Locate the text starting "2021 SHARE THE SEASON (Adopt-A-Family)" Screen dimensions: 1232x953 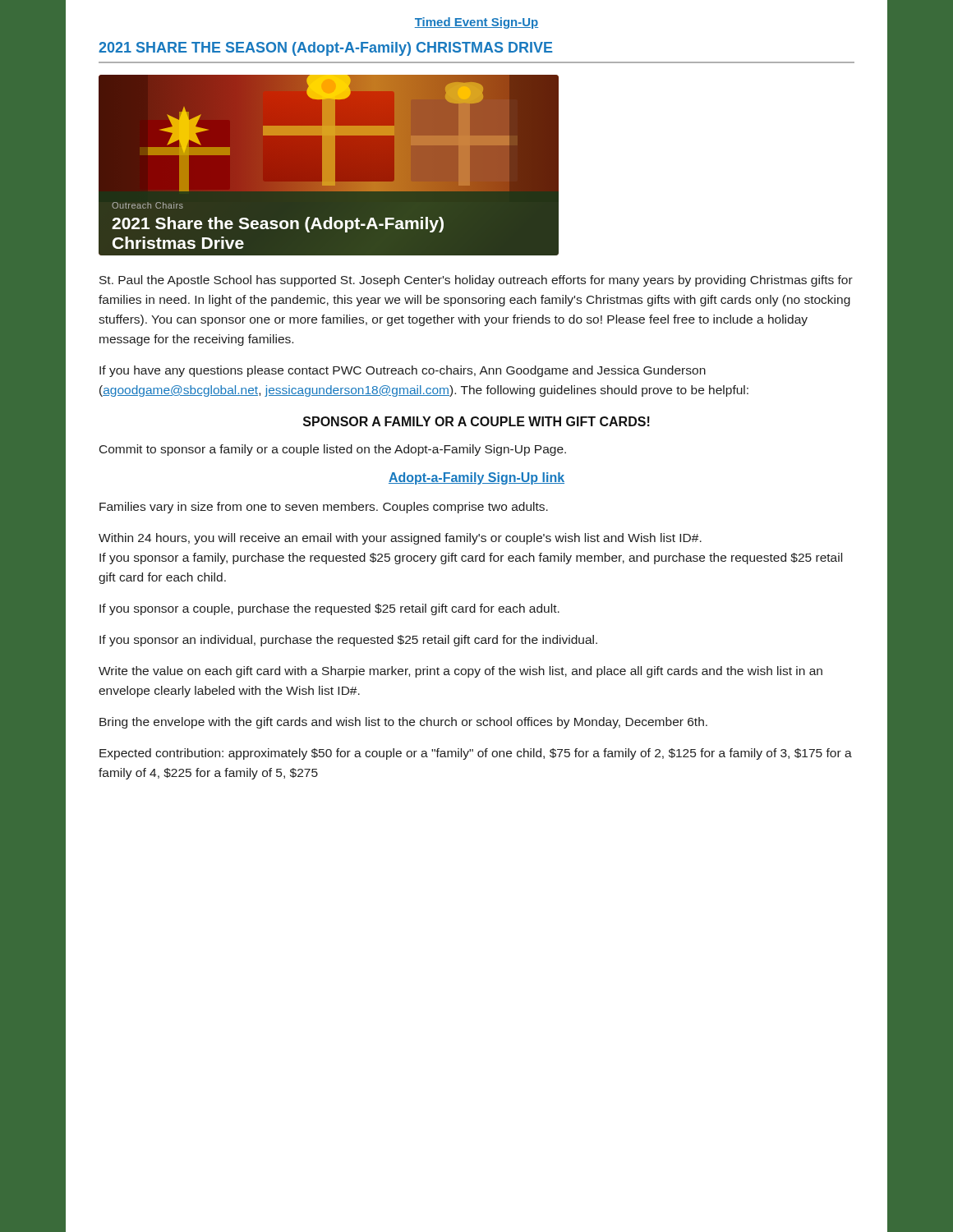[326, 48]
